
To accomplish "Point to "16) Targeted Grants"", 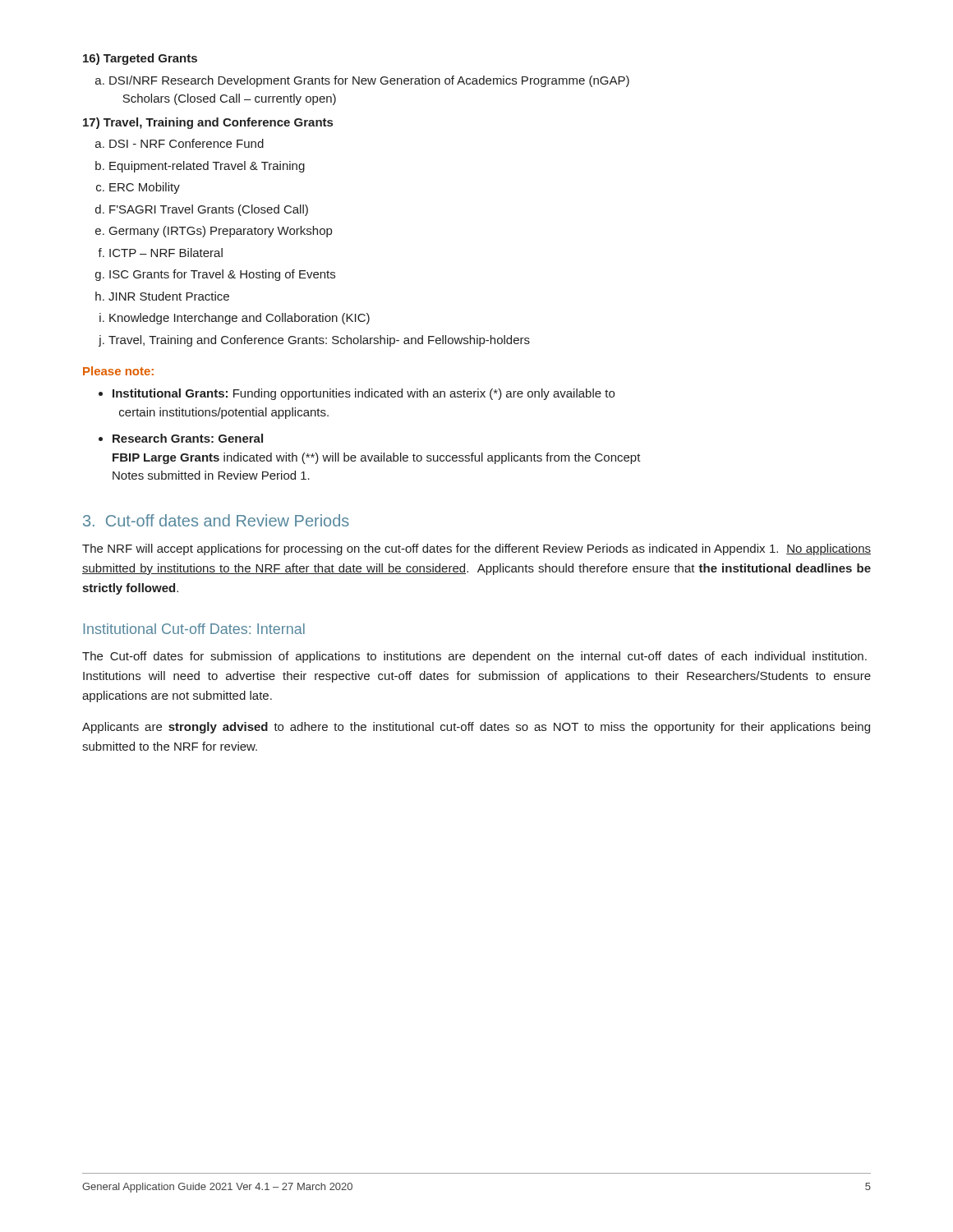I will 140,58.
